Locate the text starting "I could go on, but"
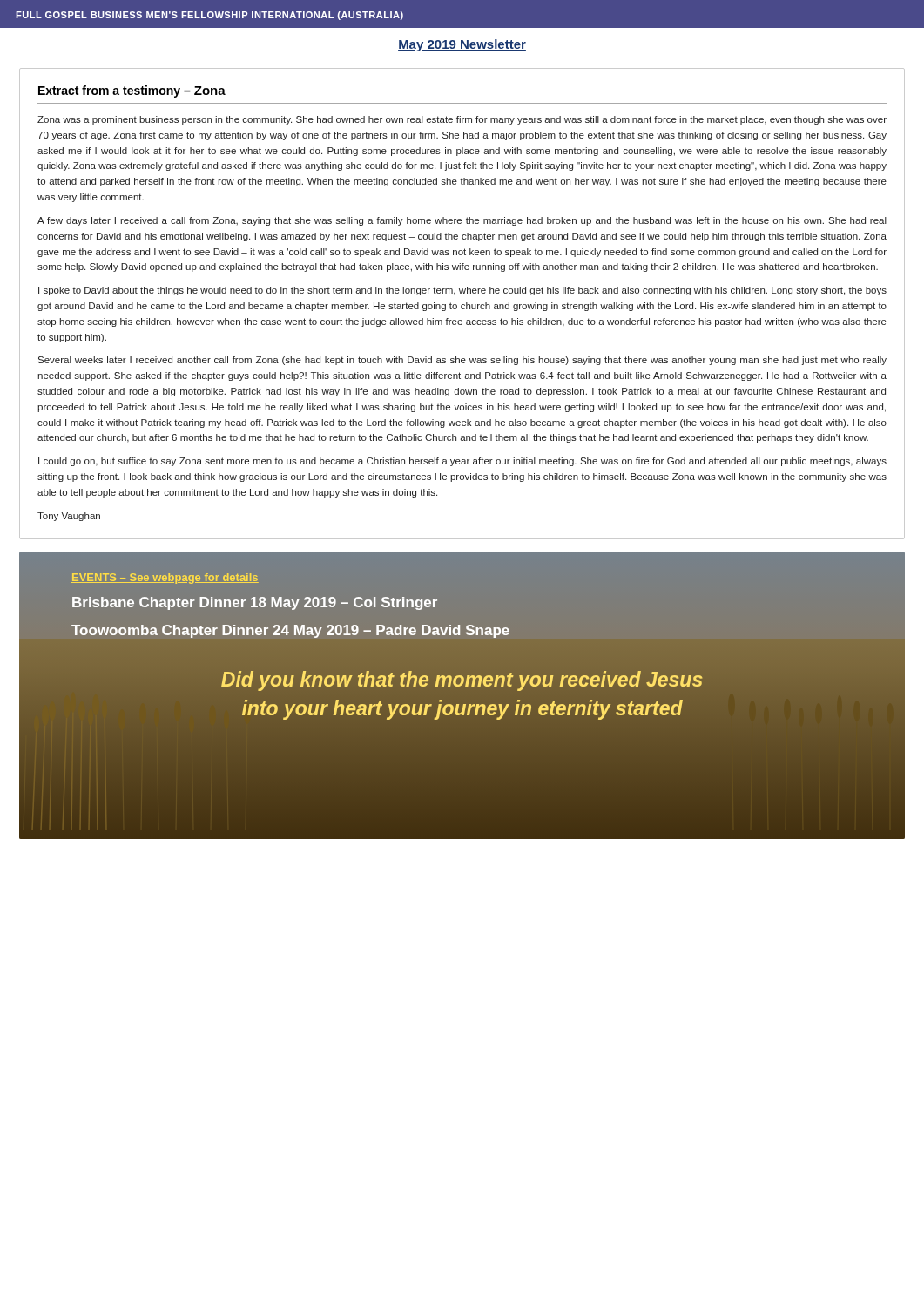Image resolution: width=924 pixels, height=1307 pixels. pos(462,477)
